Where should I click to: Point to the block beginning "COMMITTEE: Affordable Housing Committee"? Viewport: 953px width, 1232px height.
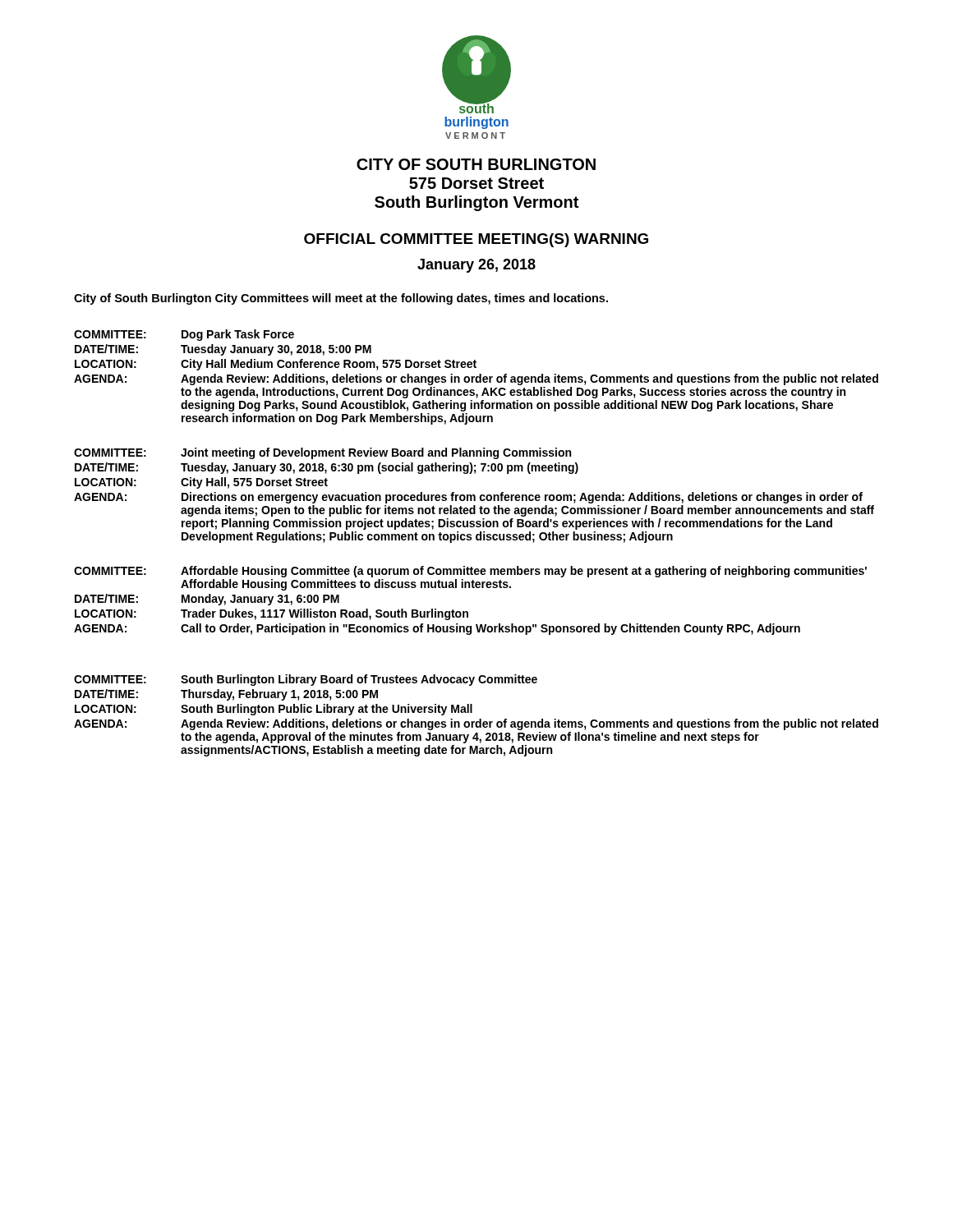(x=470, y=572)
